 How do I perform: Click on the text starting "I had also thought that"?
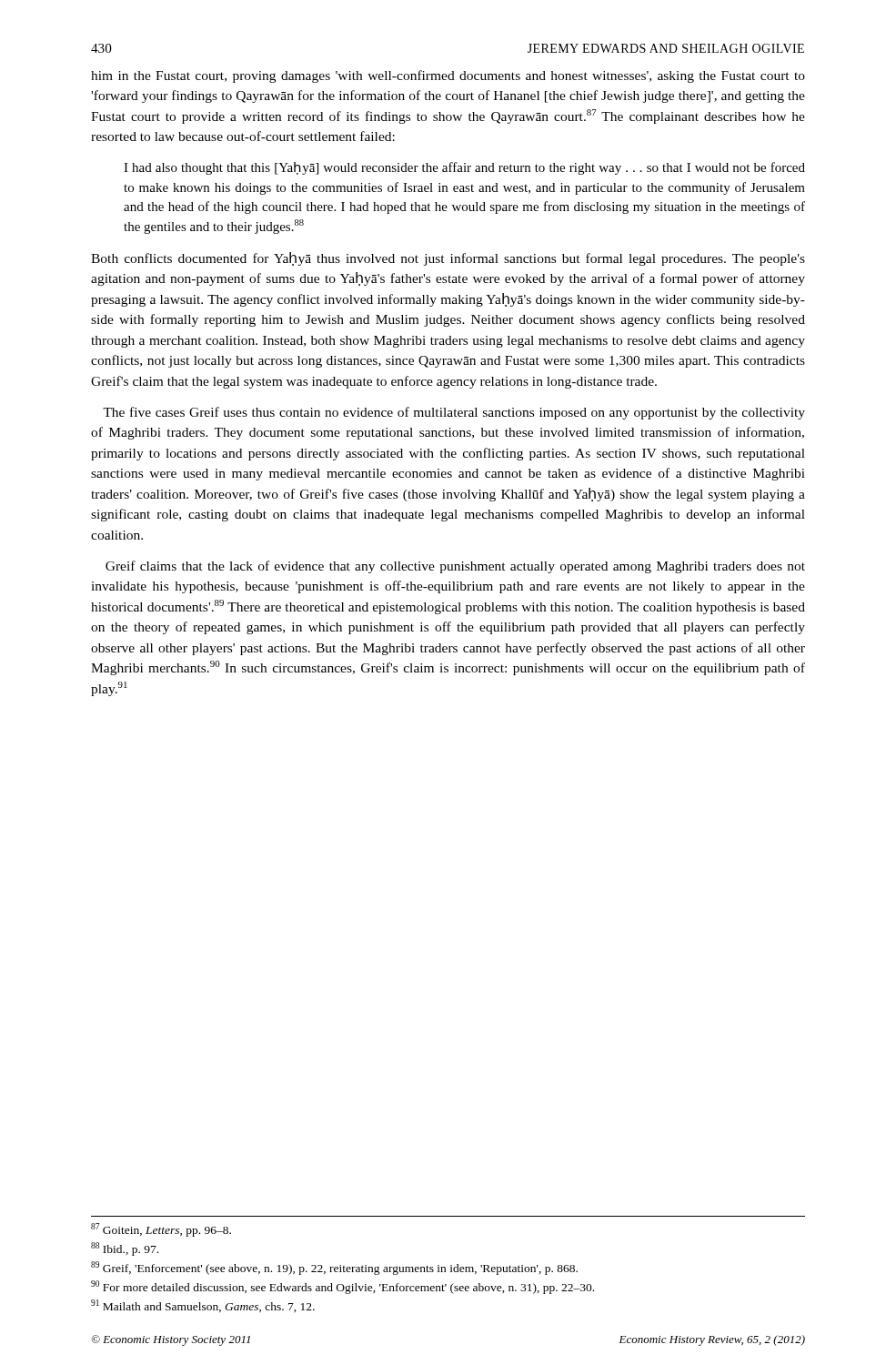[x=464, y=198]
